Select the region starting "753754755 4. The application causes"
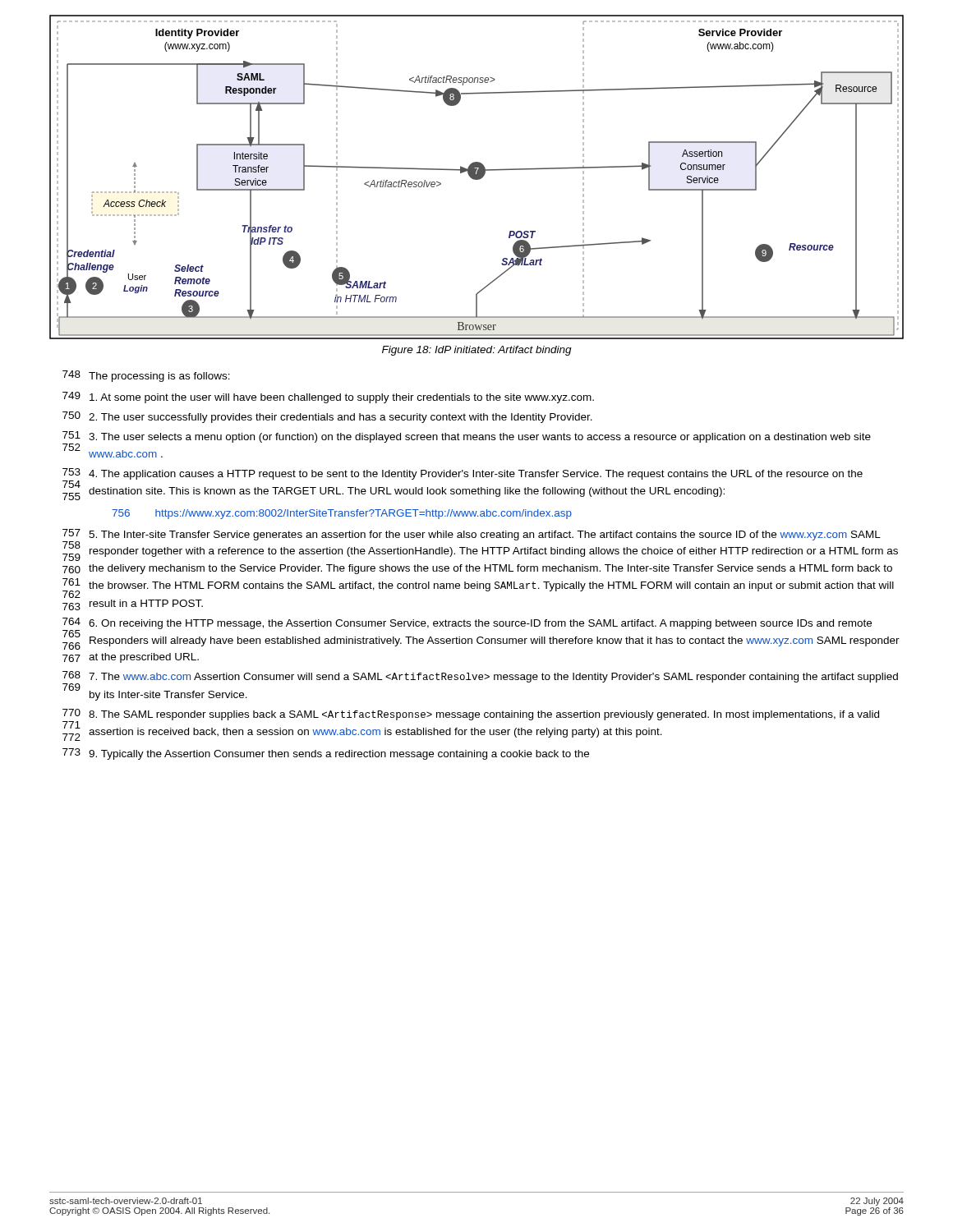 coord(476,484)
